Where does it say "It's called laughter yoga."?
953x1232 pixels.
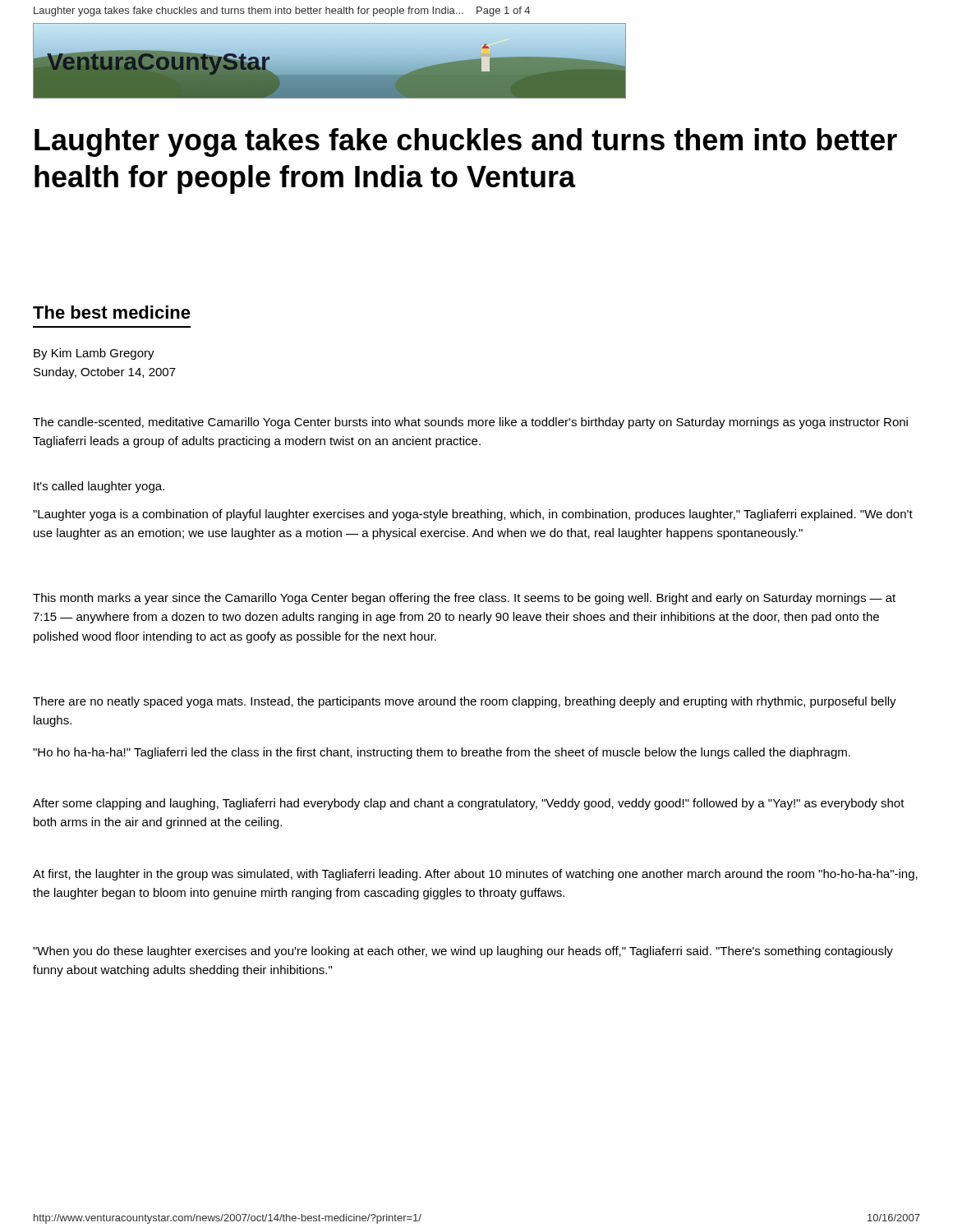[x=99, y=486]
